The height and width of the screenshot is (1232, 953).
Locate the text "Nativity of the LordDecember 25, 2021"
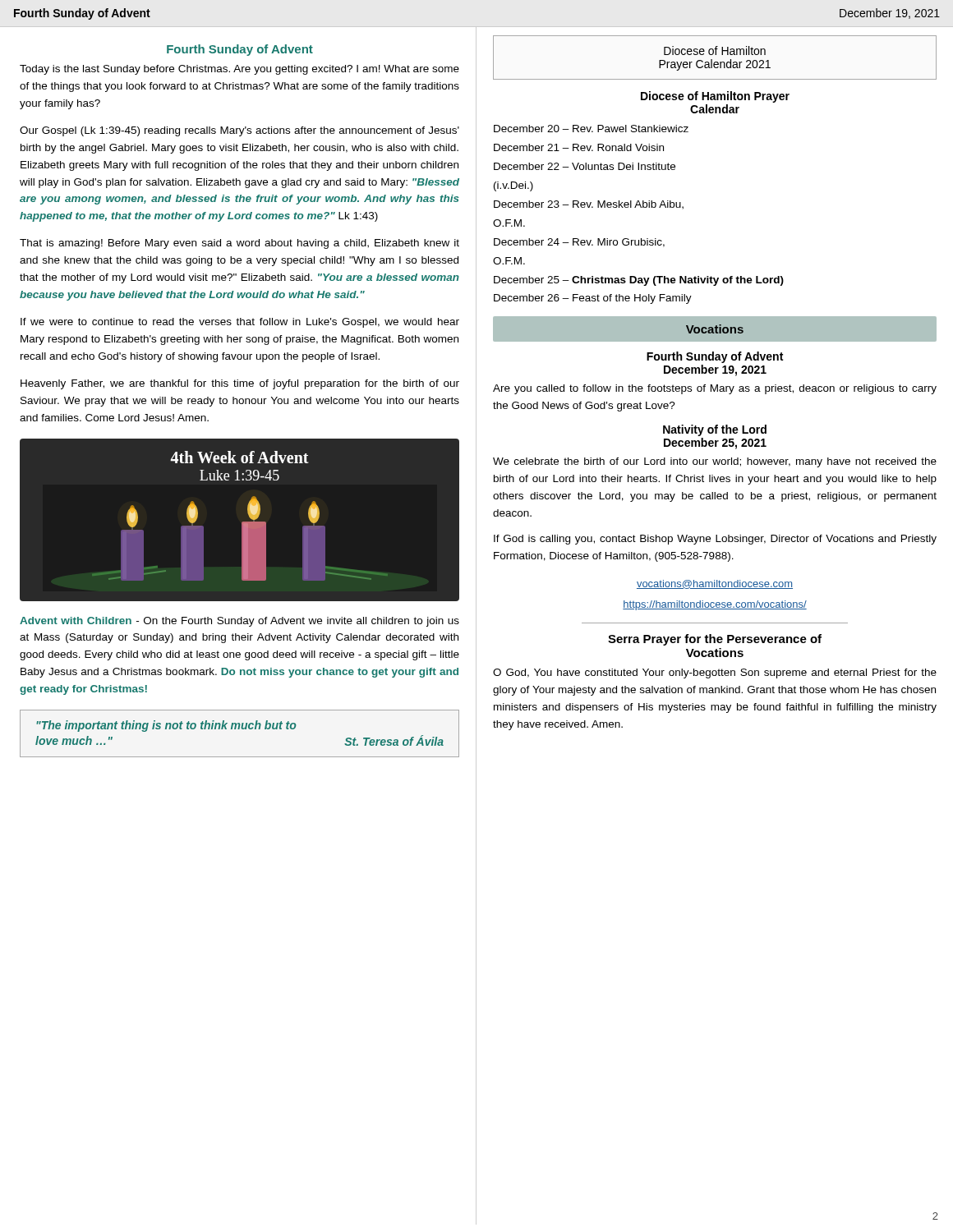pyautogui.click(x=715, y=436)
